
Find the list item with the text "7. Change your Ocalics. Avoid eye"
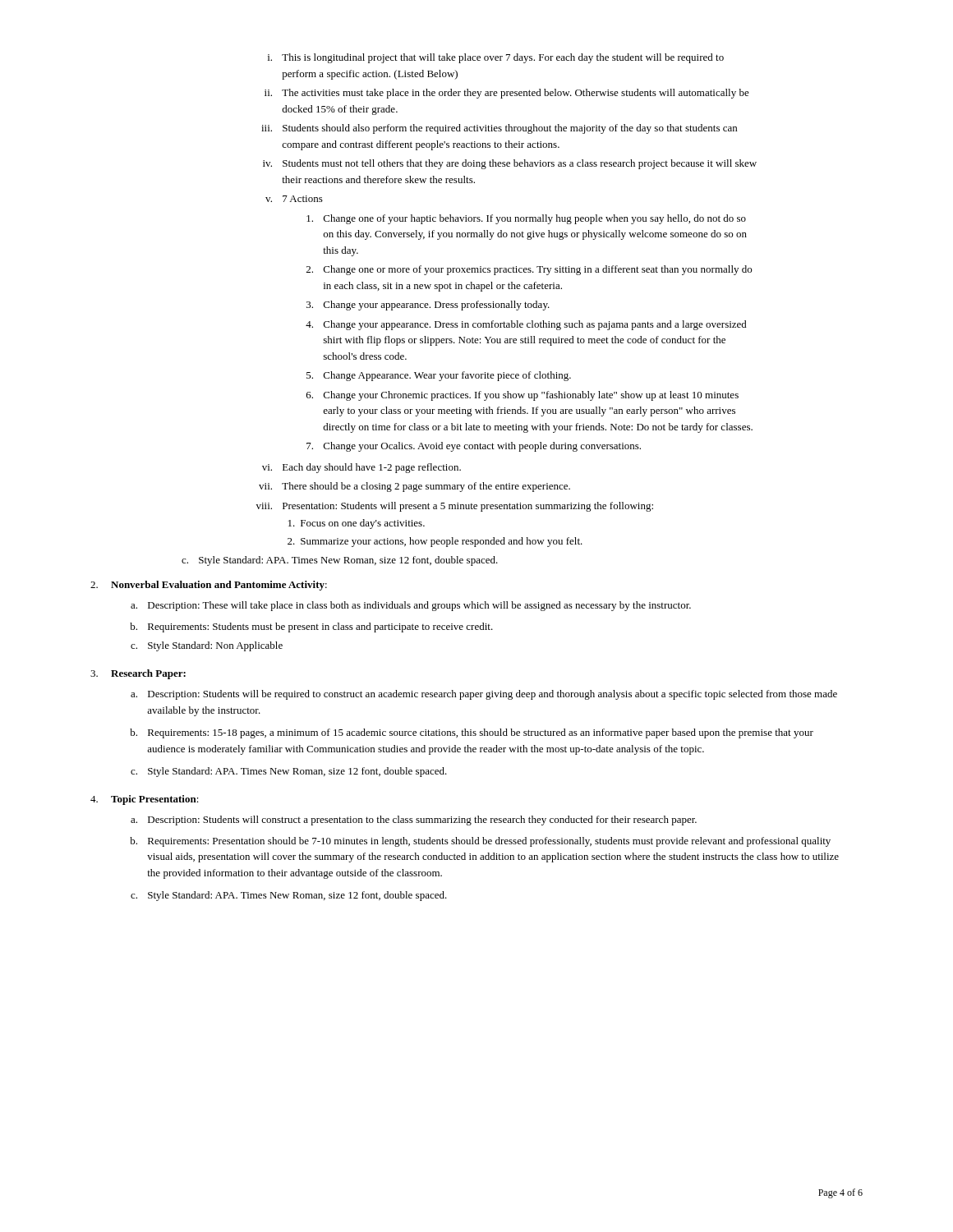[x=530, y=446]
